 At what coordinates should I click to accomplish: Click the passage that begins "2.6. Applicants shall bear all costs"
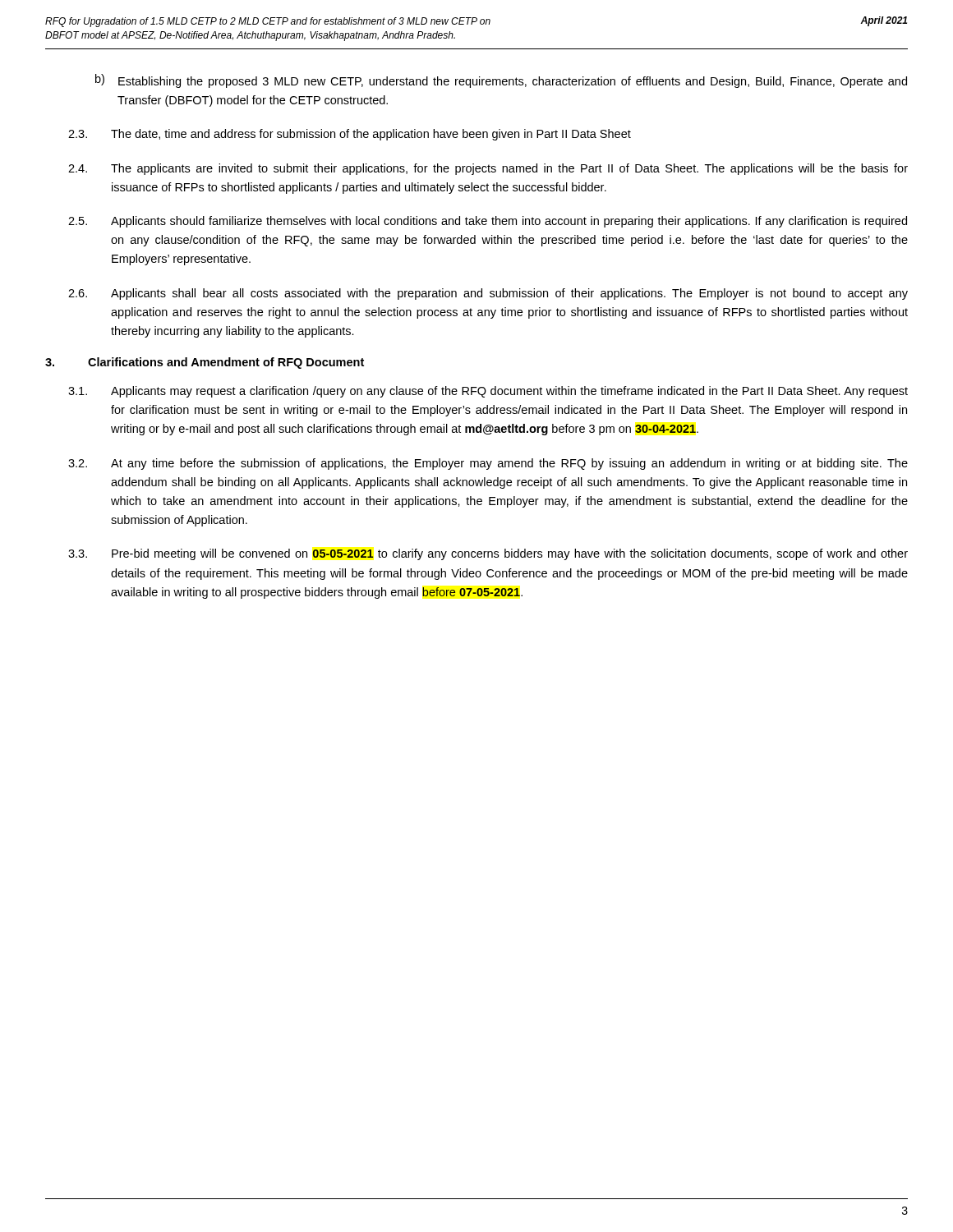click(x=488, y=312)
